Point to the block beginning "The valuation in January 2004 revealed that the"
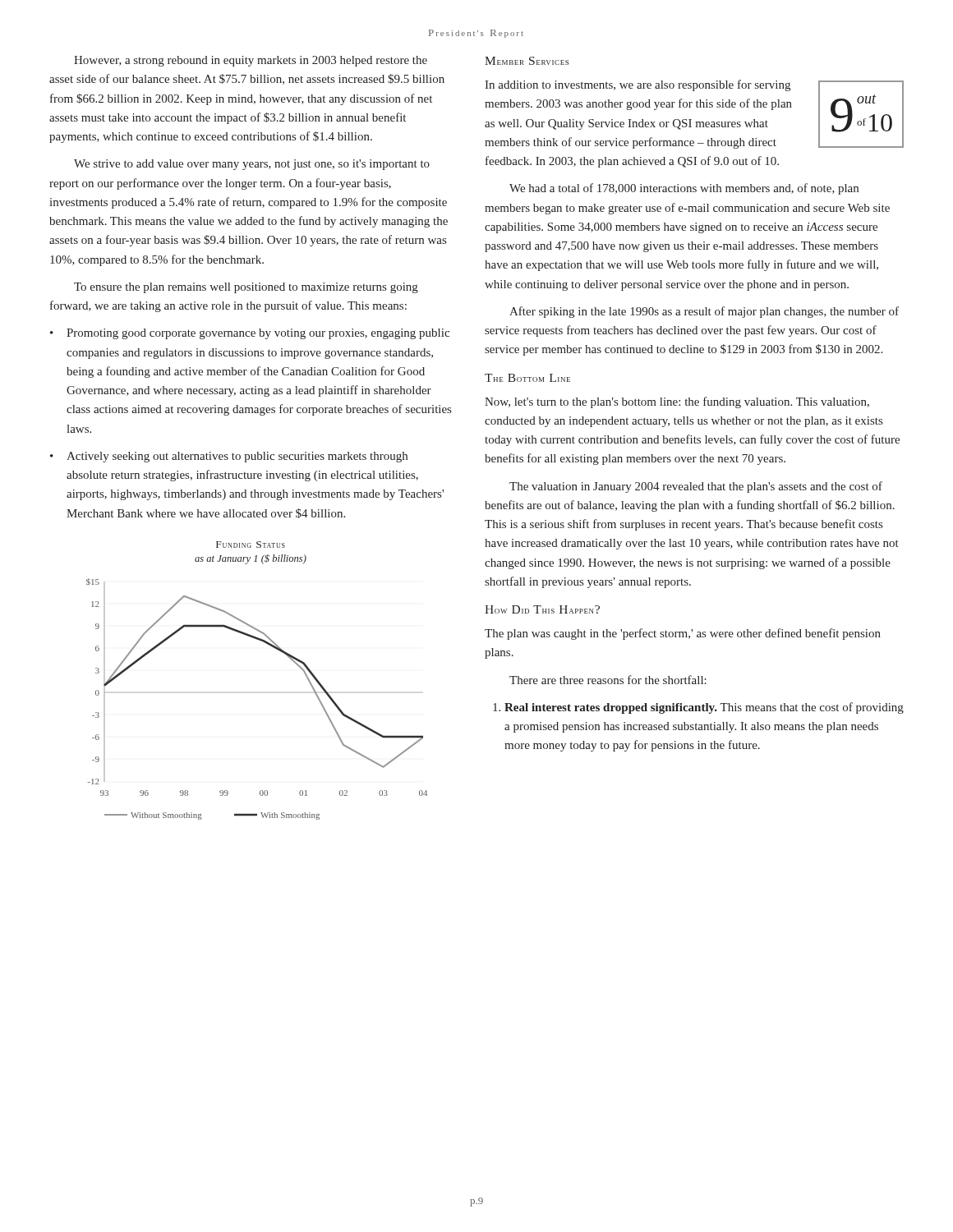Image resolution: width=953 pixels, height=1232 pixels. coord(694,534)
